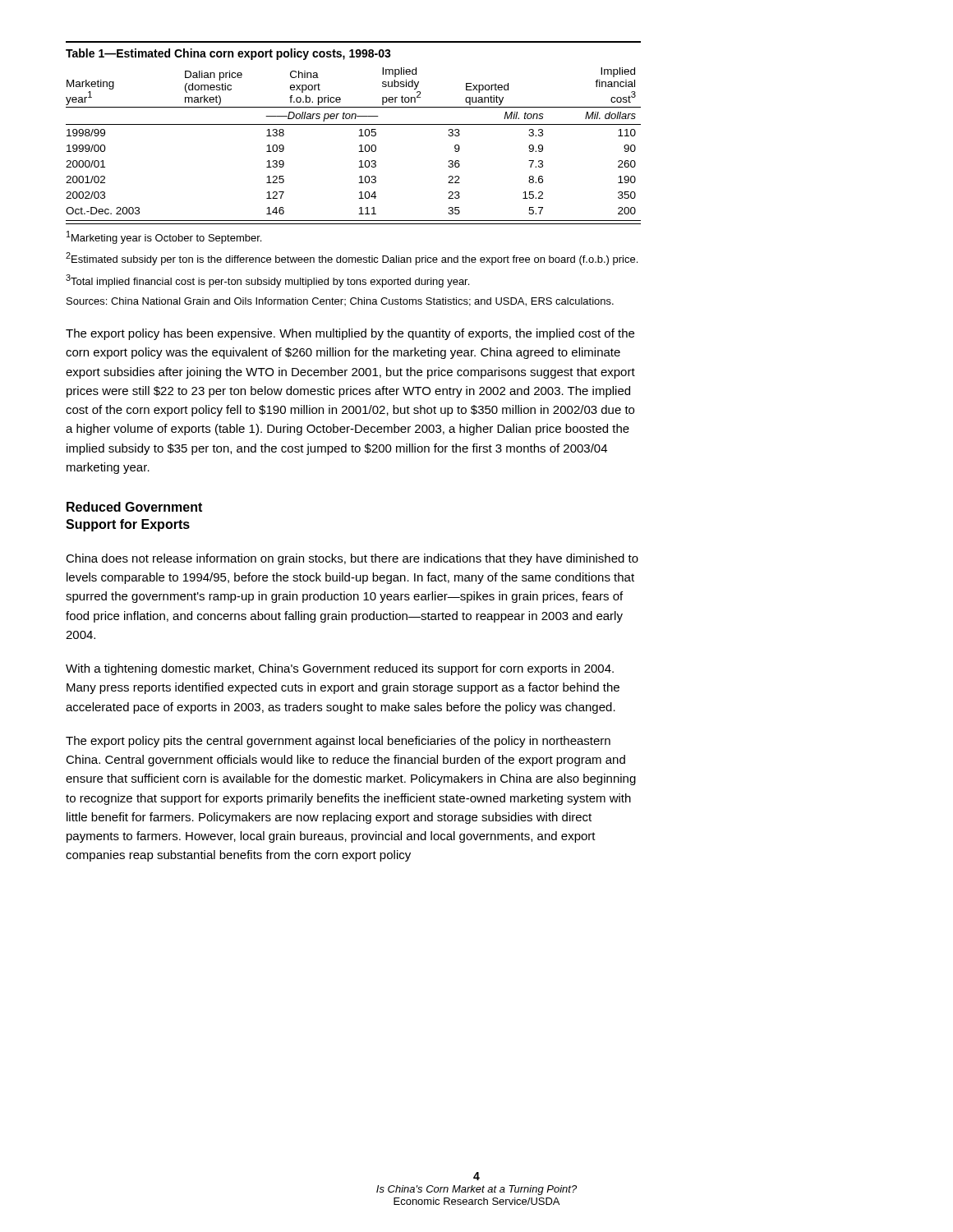953x1232 pixels.
Task: Click the passage that begins "Sources: China National Grain"
Action: pyautogui.click(x=340, y=301)
